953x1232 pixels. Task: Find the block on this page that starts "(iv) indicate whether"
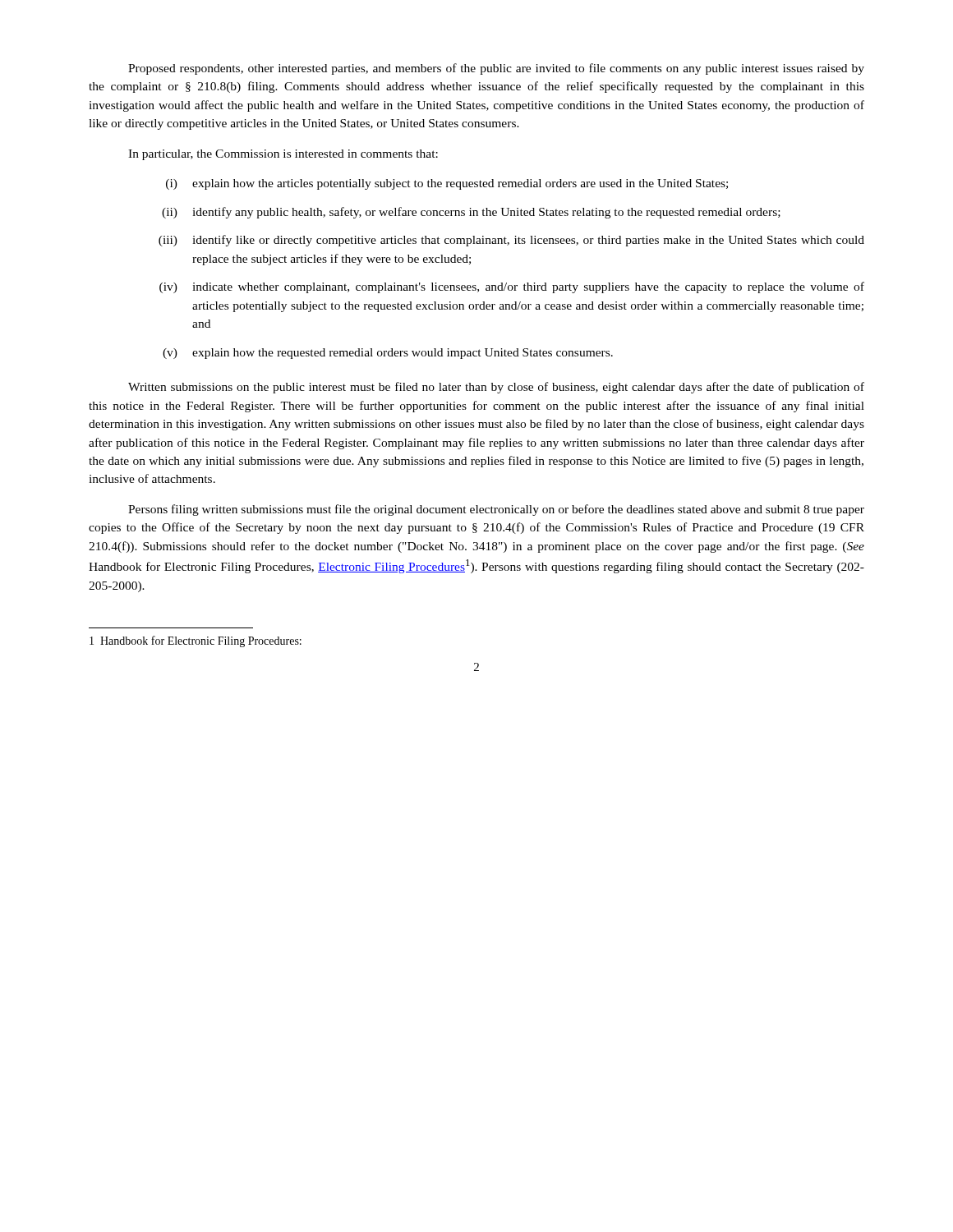(496, 305)
